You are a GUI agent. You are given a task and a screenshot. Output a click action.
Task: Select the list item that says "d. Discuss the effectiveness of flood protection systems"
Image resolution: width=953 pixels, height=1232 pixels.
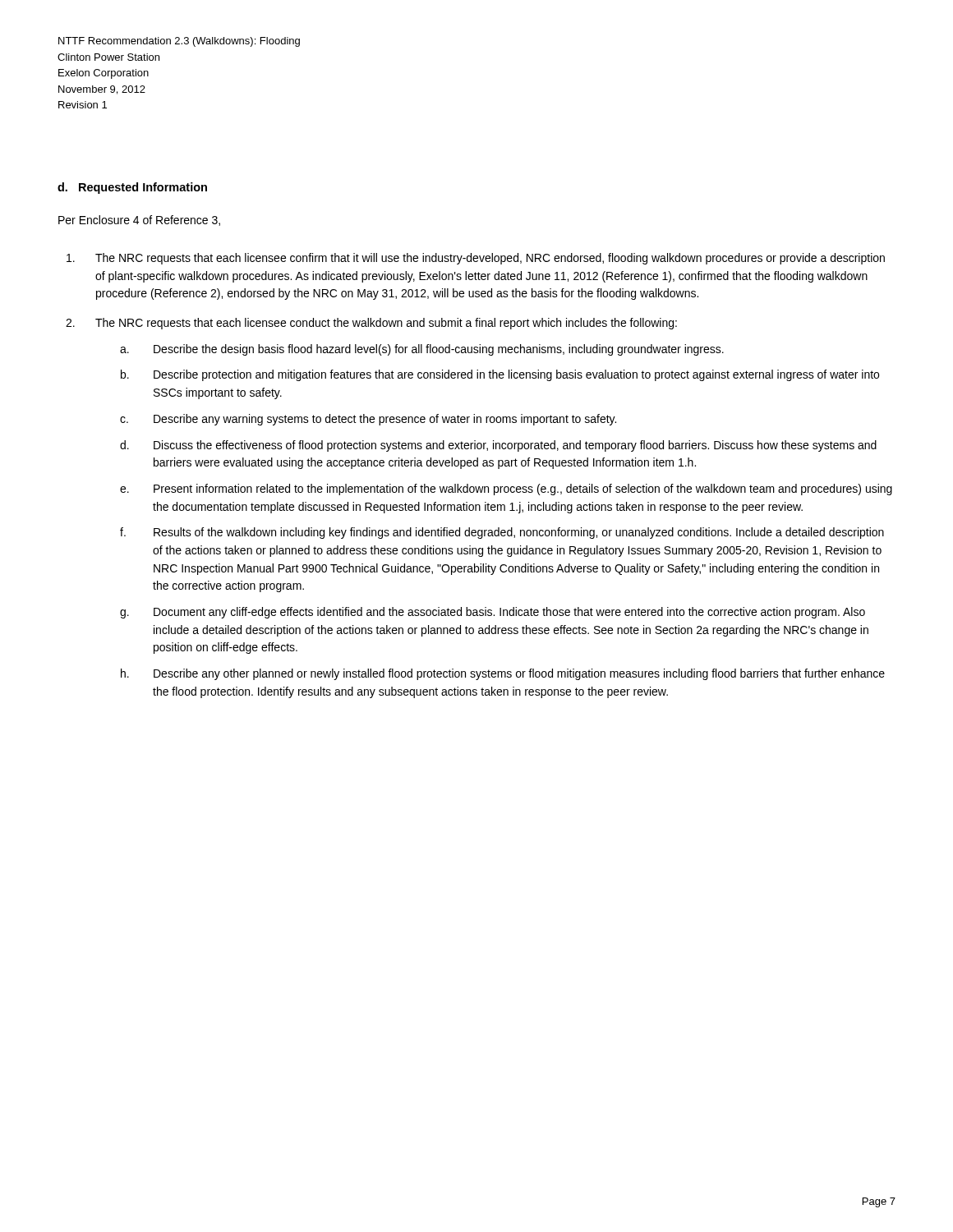click(x=495, y=454)
